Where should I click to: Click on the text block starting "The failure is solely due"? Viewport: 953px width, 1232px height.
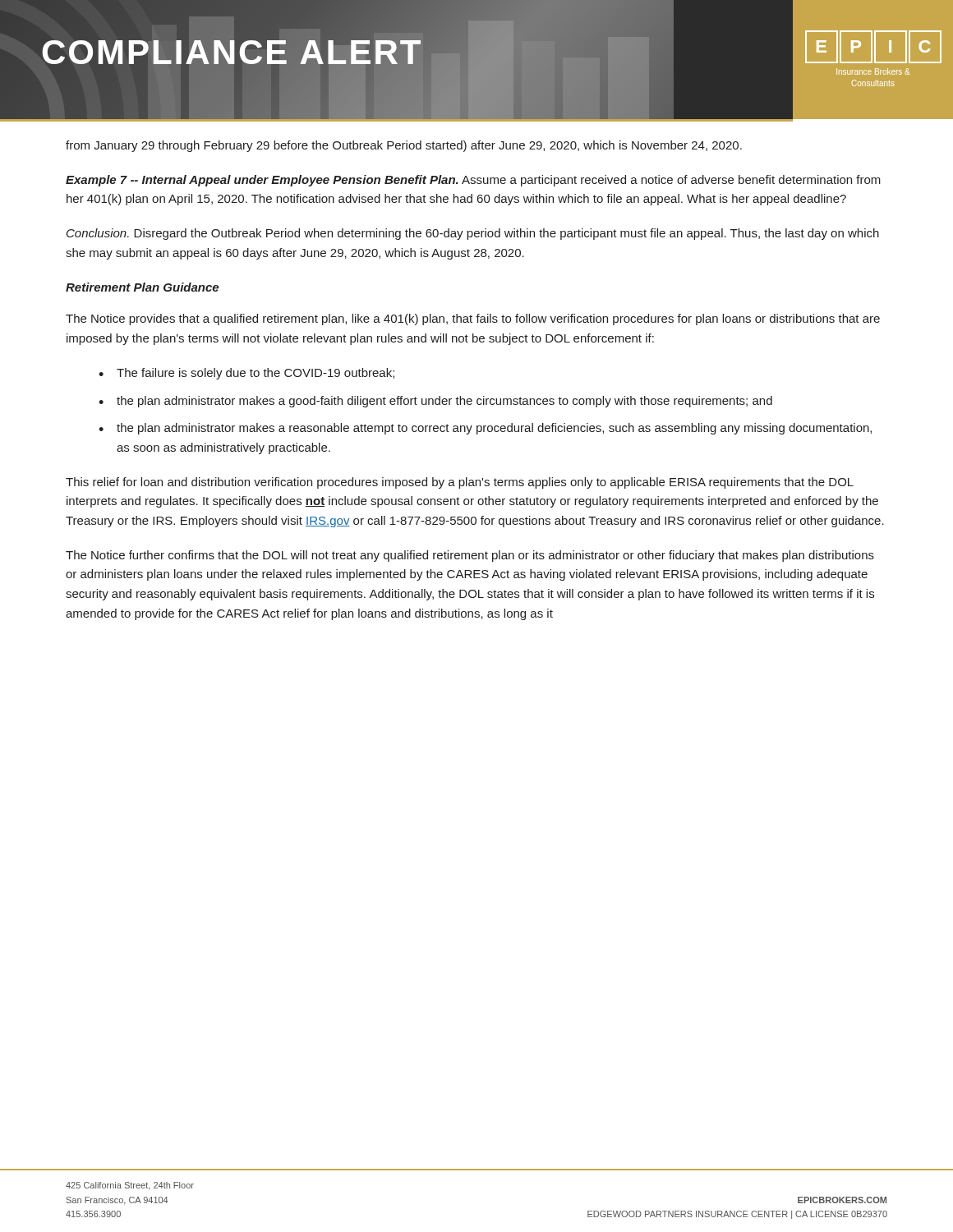pos(256,372)
